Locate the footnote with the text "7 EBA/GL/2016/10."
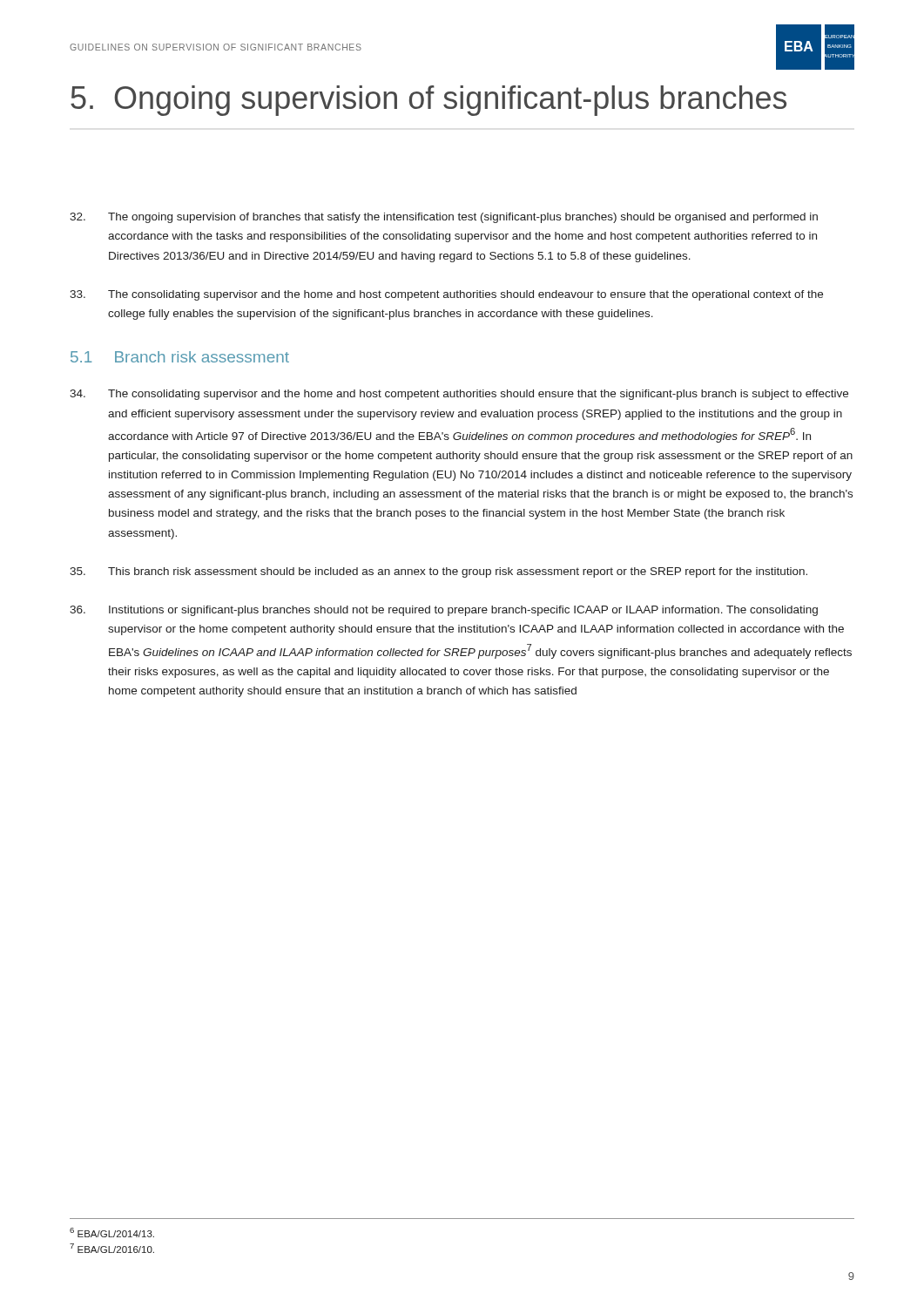Screen dimensions: 1307x924 112,1248
